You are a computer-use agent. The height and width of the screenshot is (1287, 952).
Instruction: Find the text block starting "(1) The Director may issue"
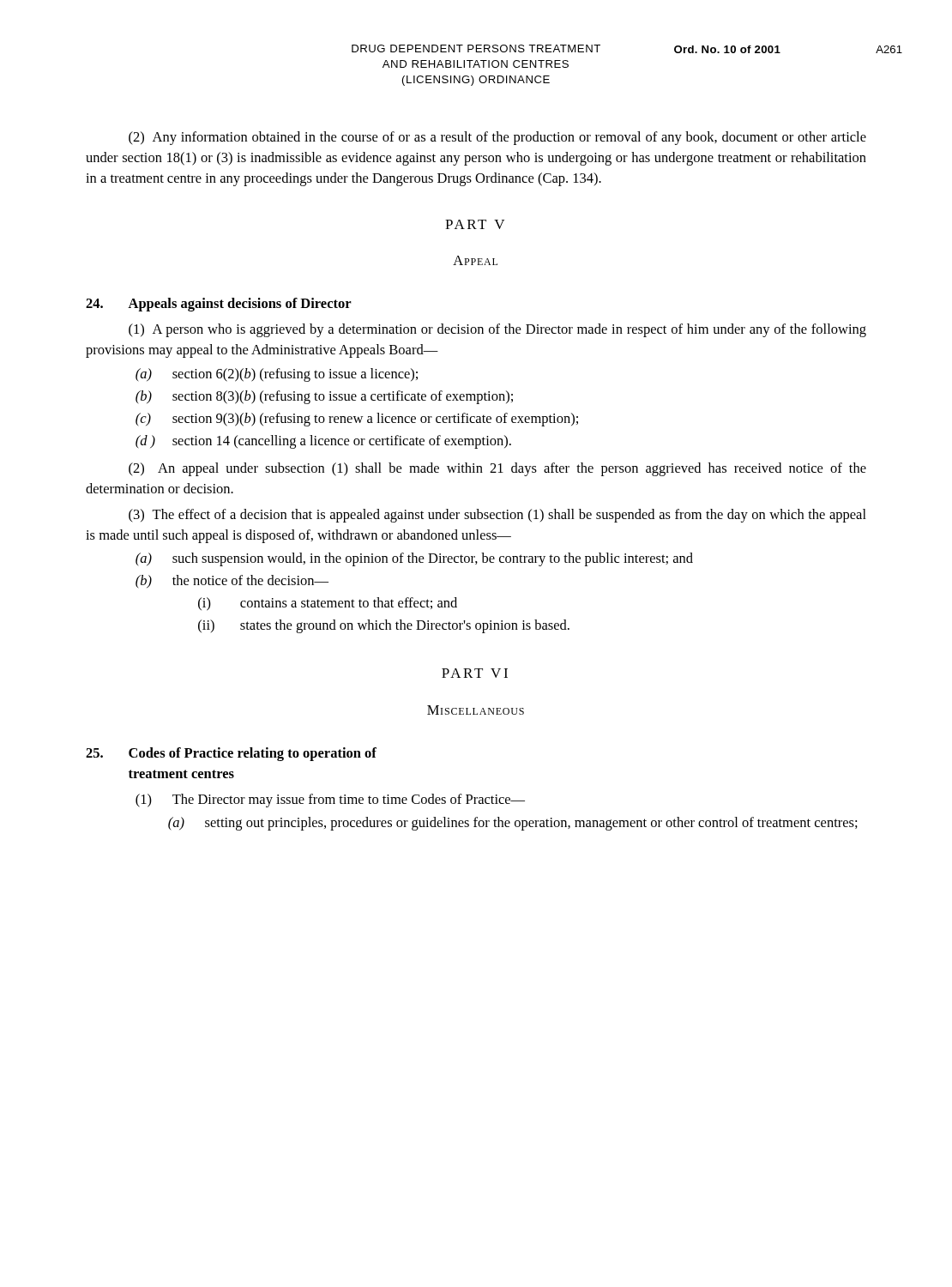(501, 799)
